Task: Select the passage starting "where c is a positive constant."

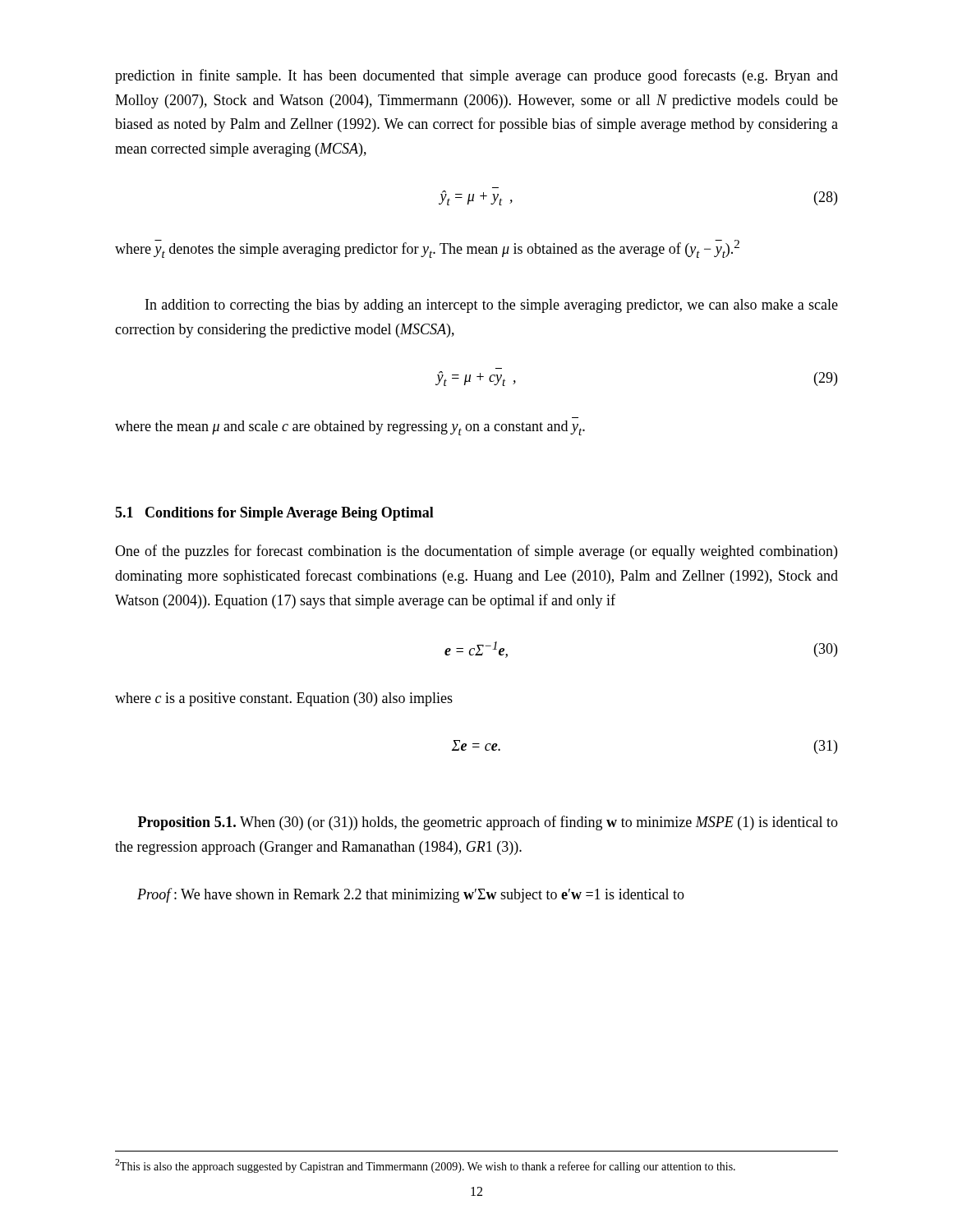Action: click(x=284, y=699)
